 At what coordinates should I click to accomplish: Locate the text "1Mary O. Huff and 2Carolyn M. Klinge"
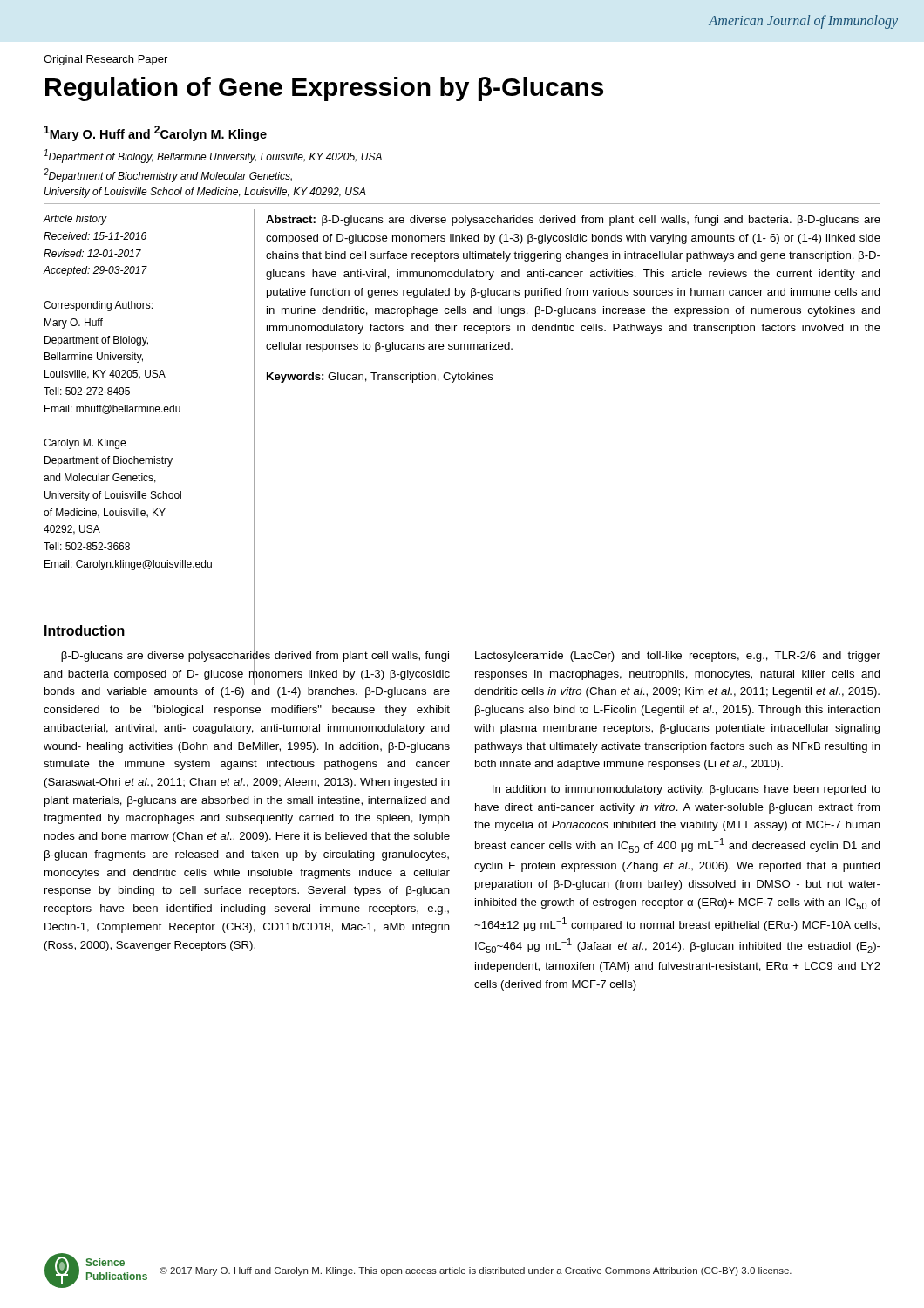(155, 133)
